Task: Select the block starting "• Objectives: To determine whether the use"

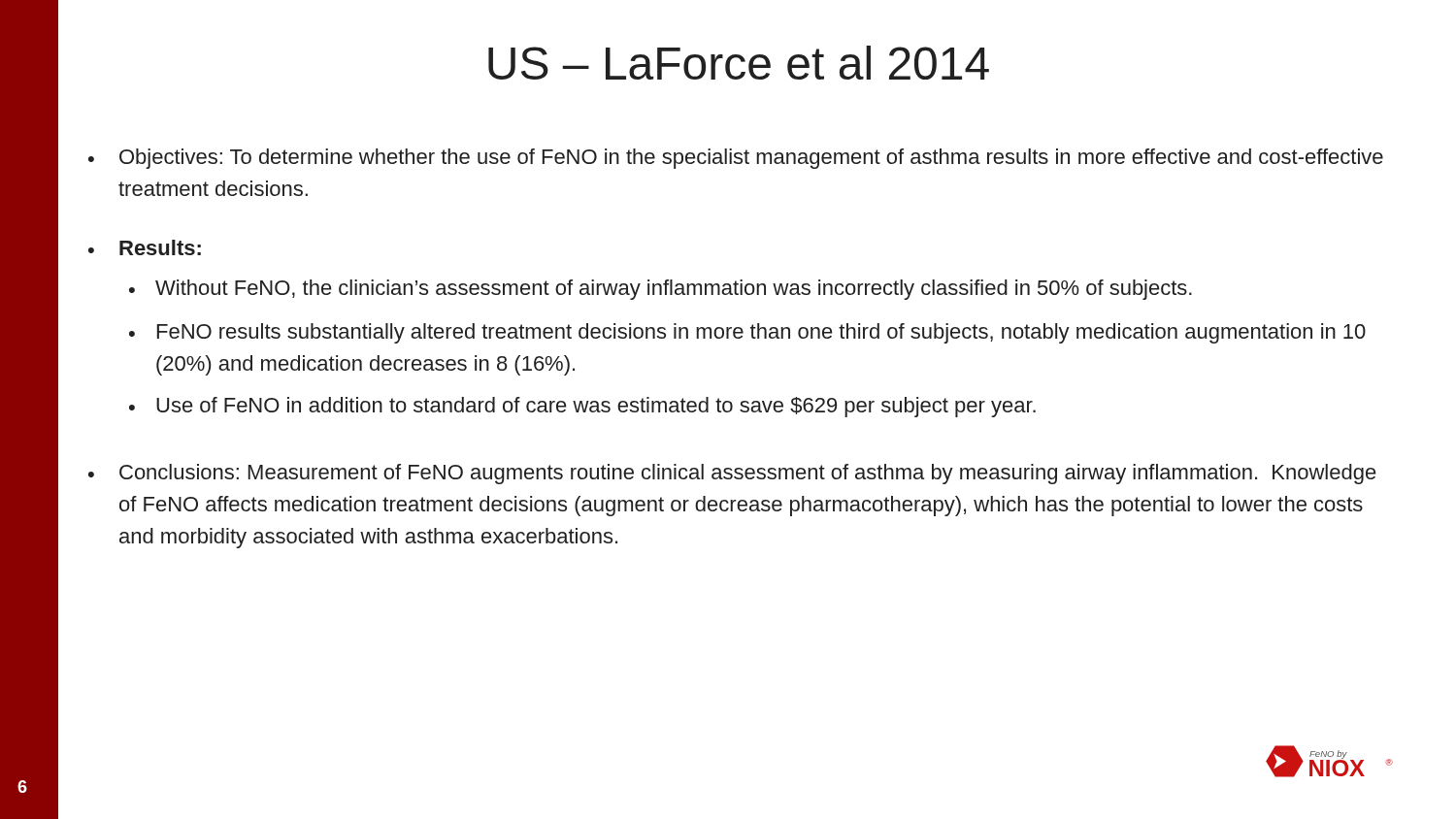Action: [x=738, y=173]
